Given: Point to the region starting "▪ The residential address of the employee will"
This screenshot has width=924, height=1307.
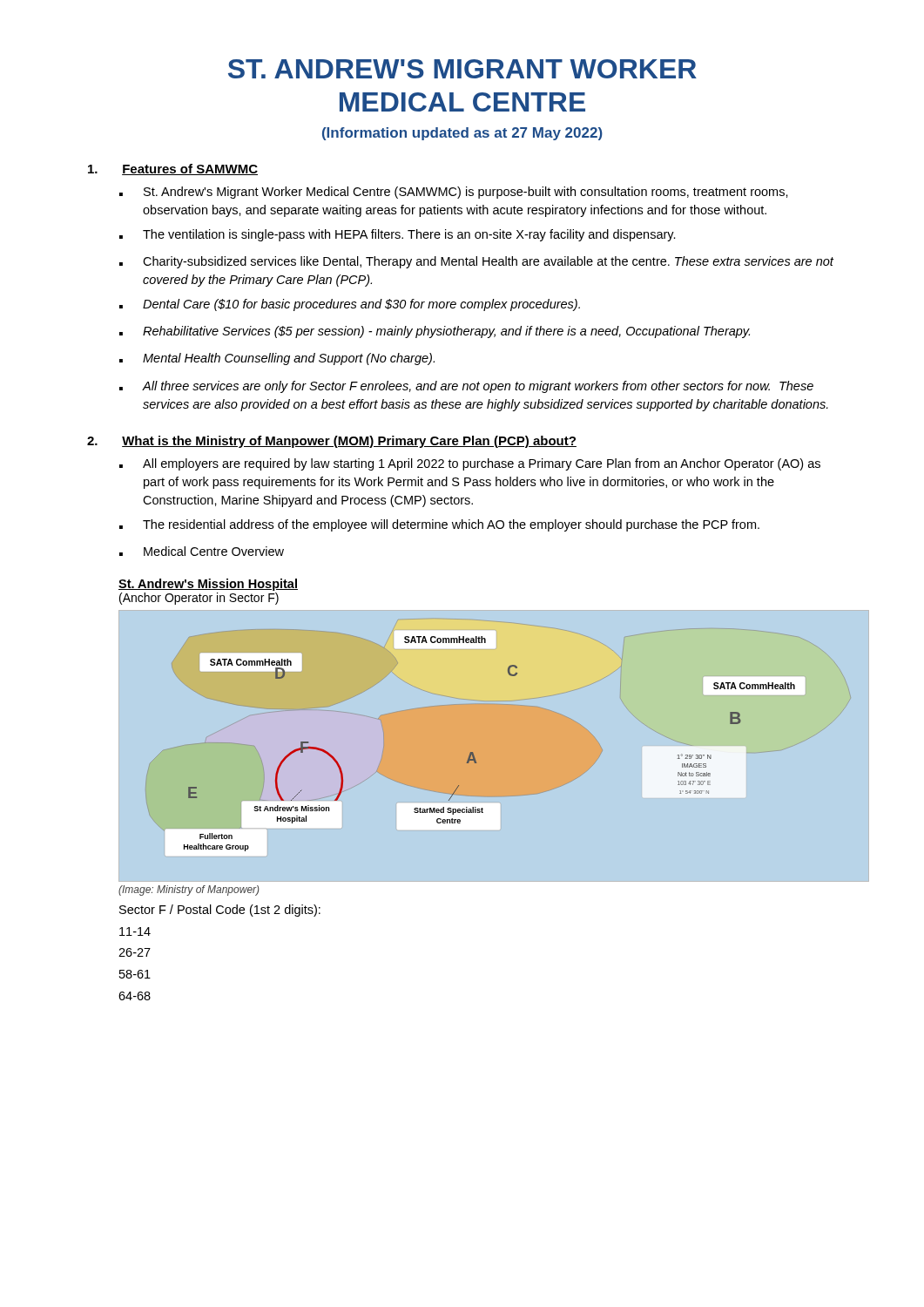Looking at the screenshot, I should (478, 526).
